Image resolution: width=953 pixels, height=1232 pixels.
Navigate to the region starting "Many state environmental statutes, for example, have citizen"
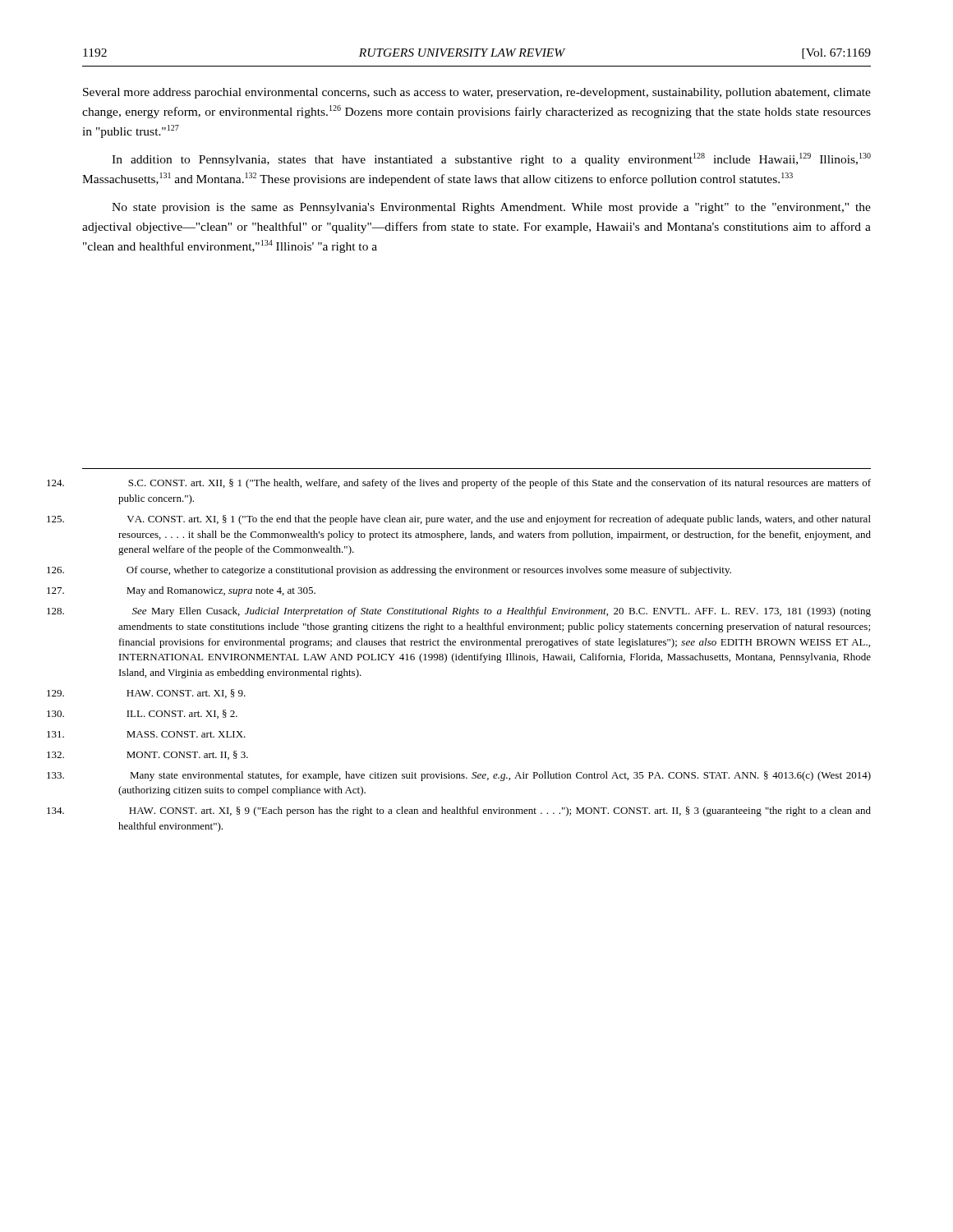coord(476,782)
